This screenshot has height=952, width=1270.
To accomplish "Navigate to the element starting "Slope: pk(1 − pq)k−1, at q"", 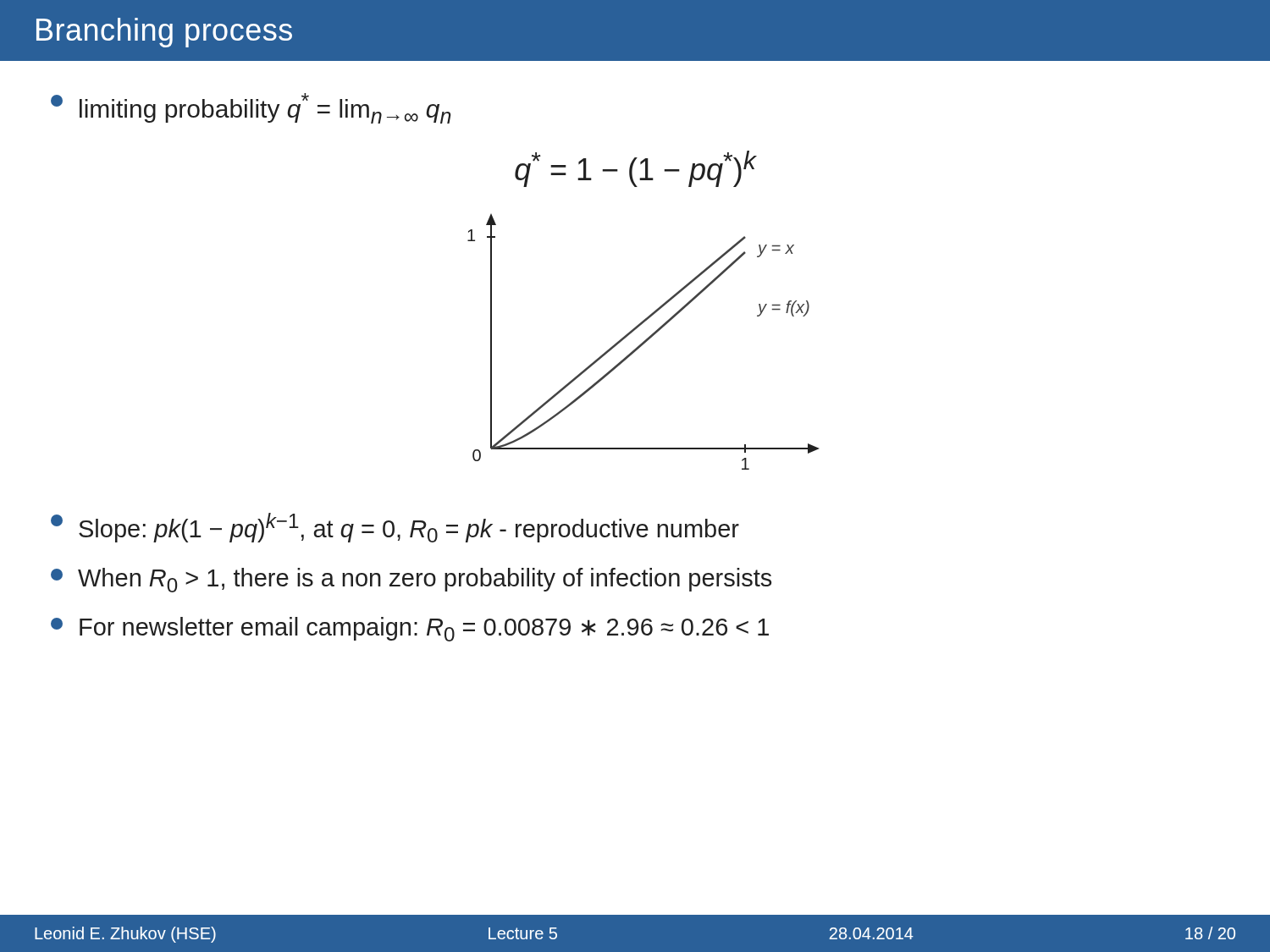I will tap(395, 529).
